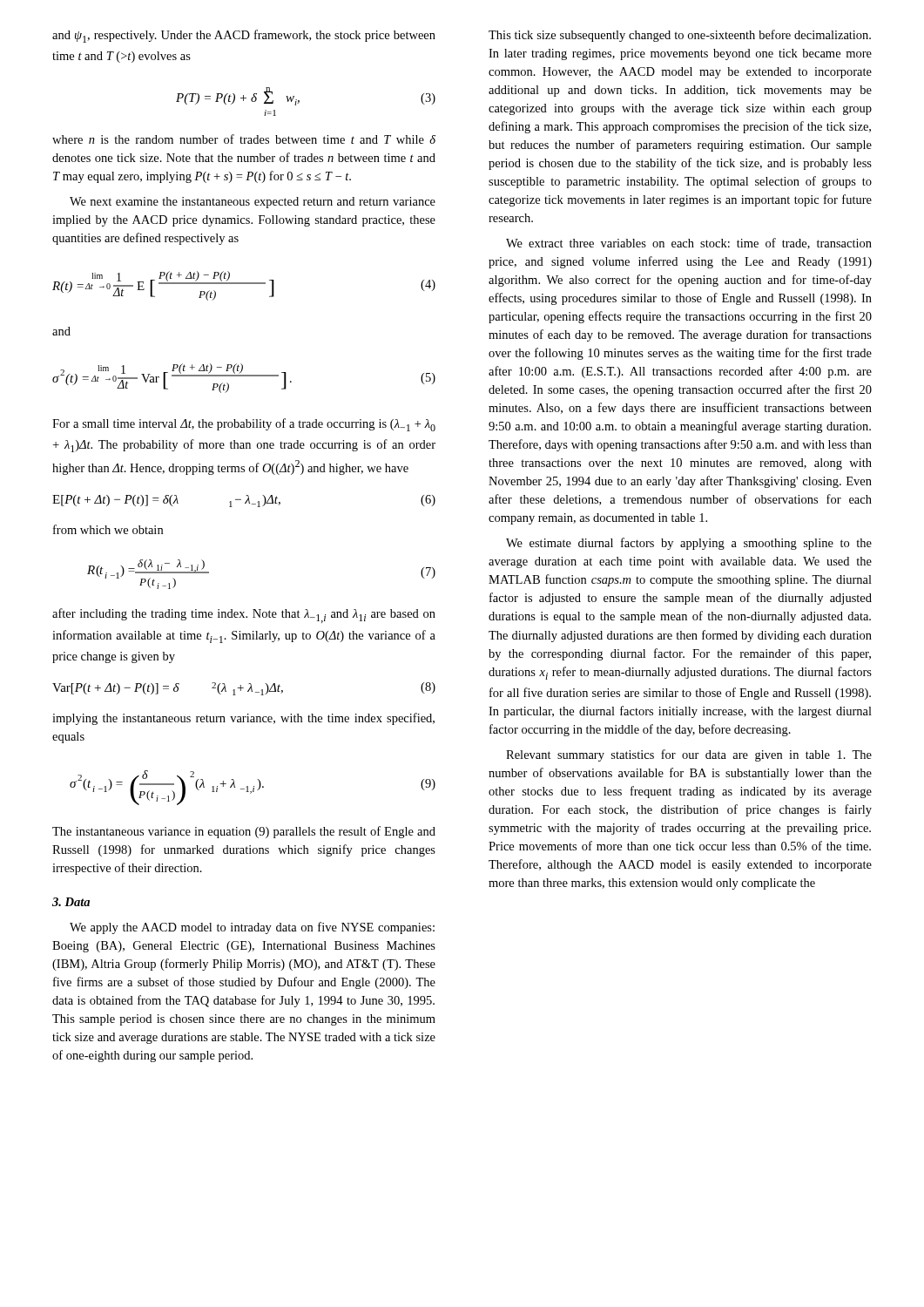Viewport: 924px width, 1307px height.
Task: Click on the text starting "We apply the AACD model to intraday"
Action: coord(244,992)
